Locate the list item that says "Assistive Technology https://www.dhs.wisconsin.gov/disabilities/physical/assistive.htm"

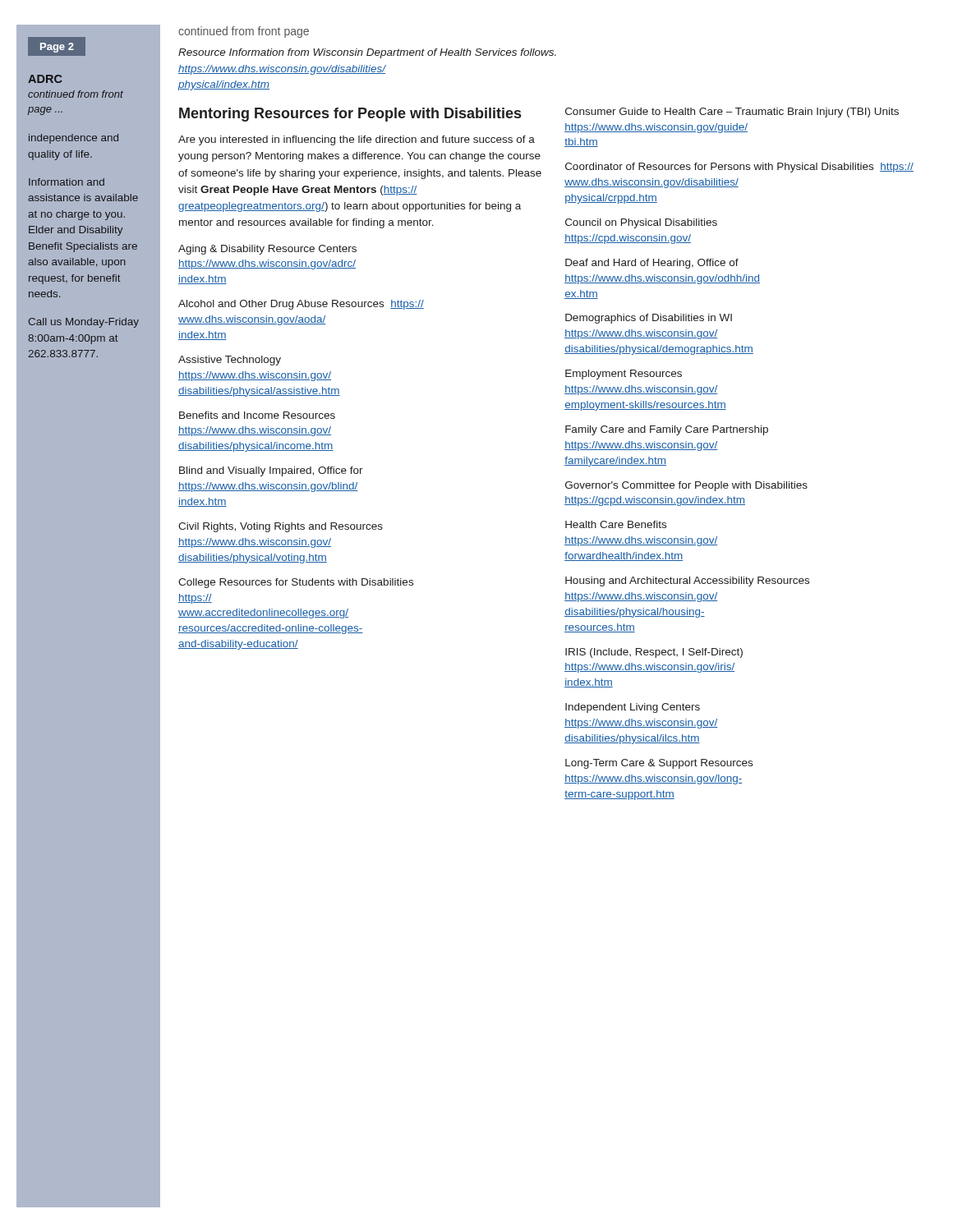(x=230, y=361)
